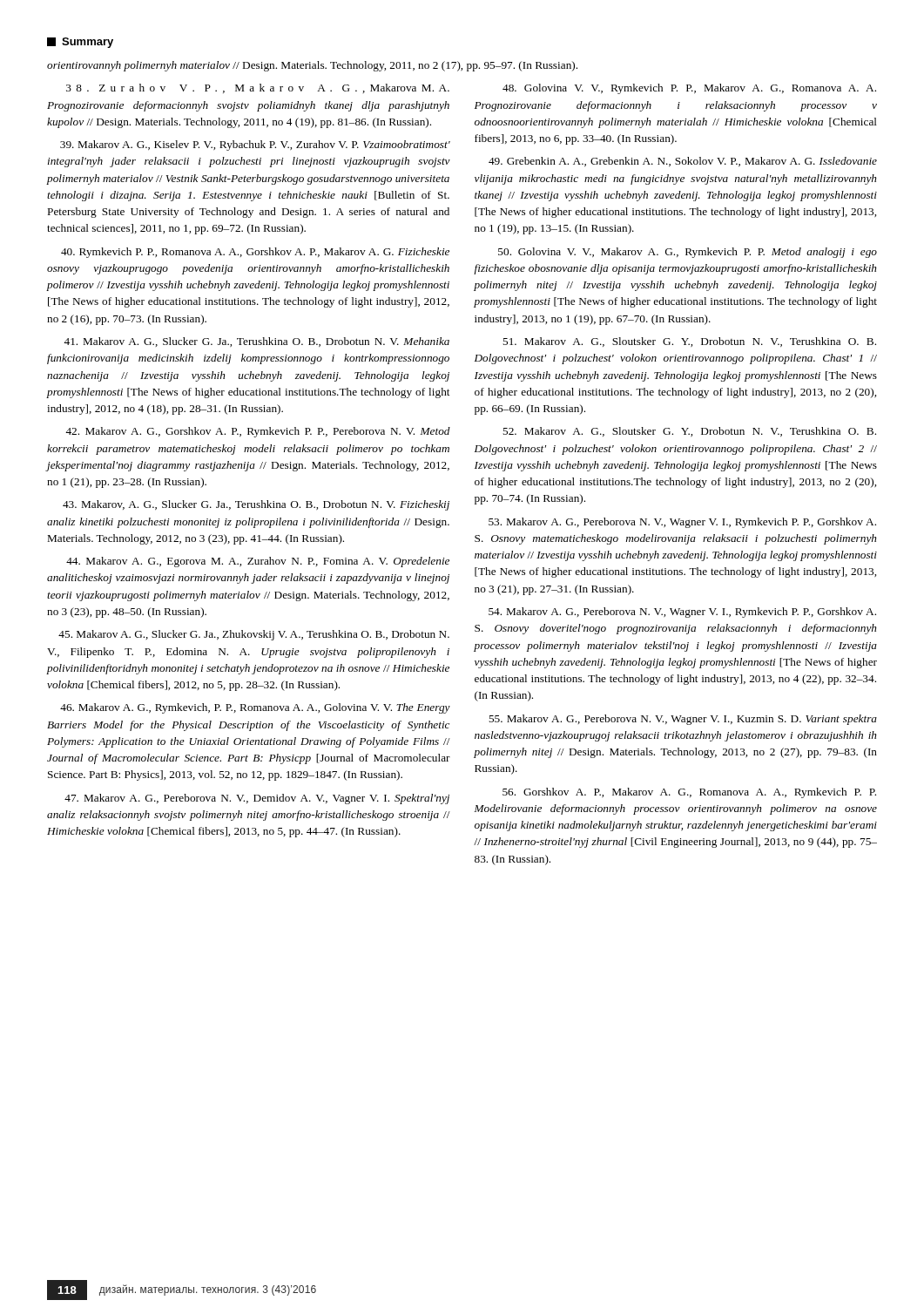Find the text block starting "46. Makarov A. G., Rymkevich, P."
The image size is (924, 1307).
pos(248,741)
